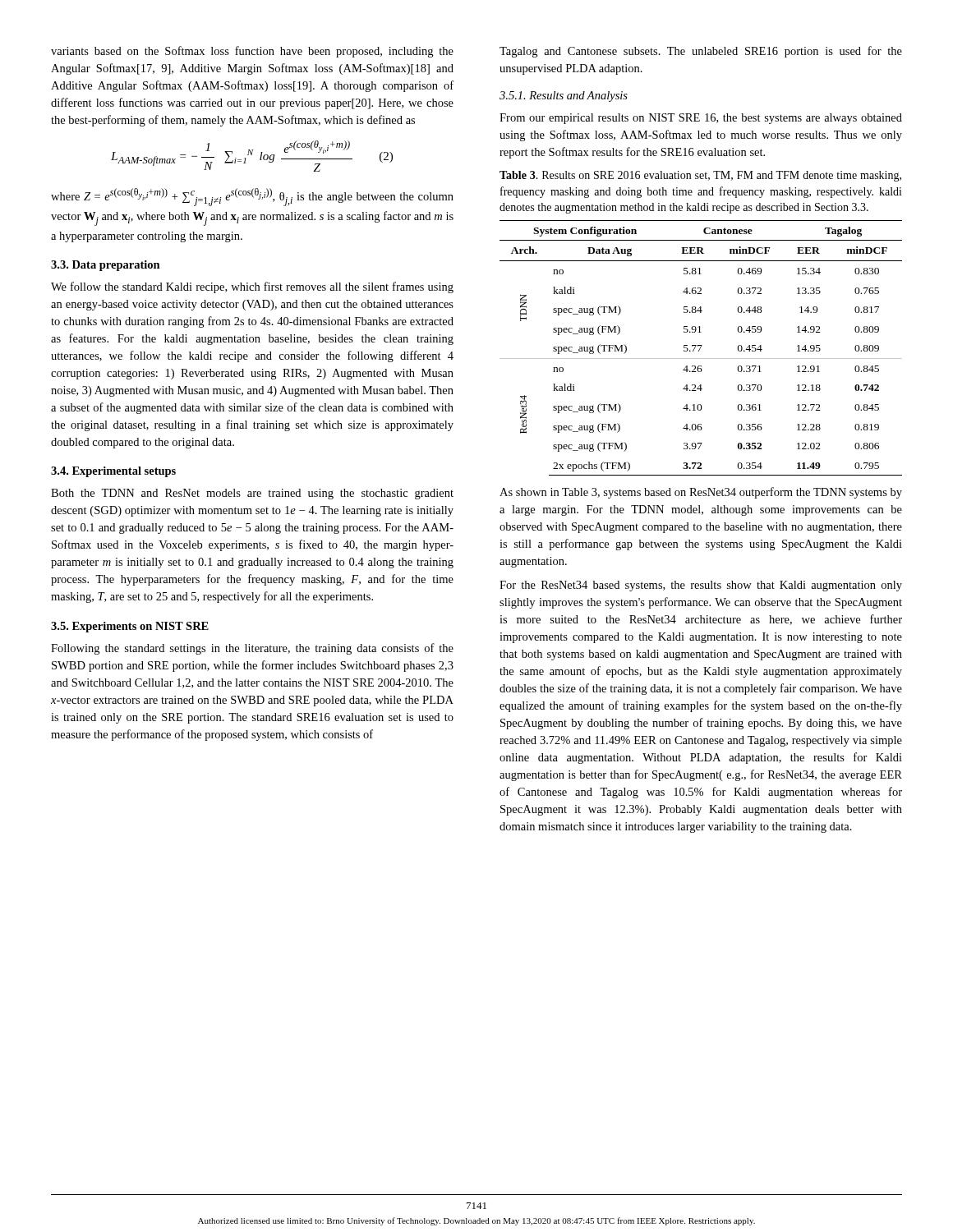Find the text block that says "As shown in Table 3,"
The width and height of the screenshot is (953, 1232).
(x=701, y=660)
